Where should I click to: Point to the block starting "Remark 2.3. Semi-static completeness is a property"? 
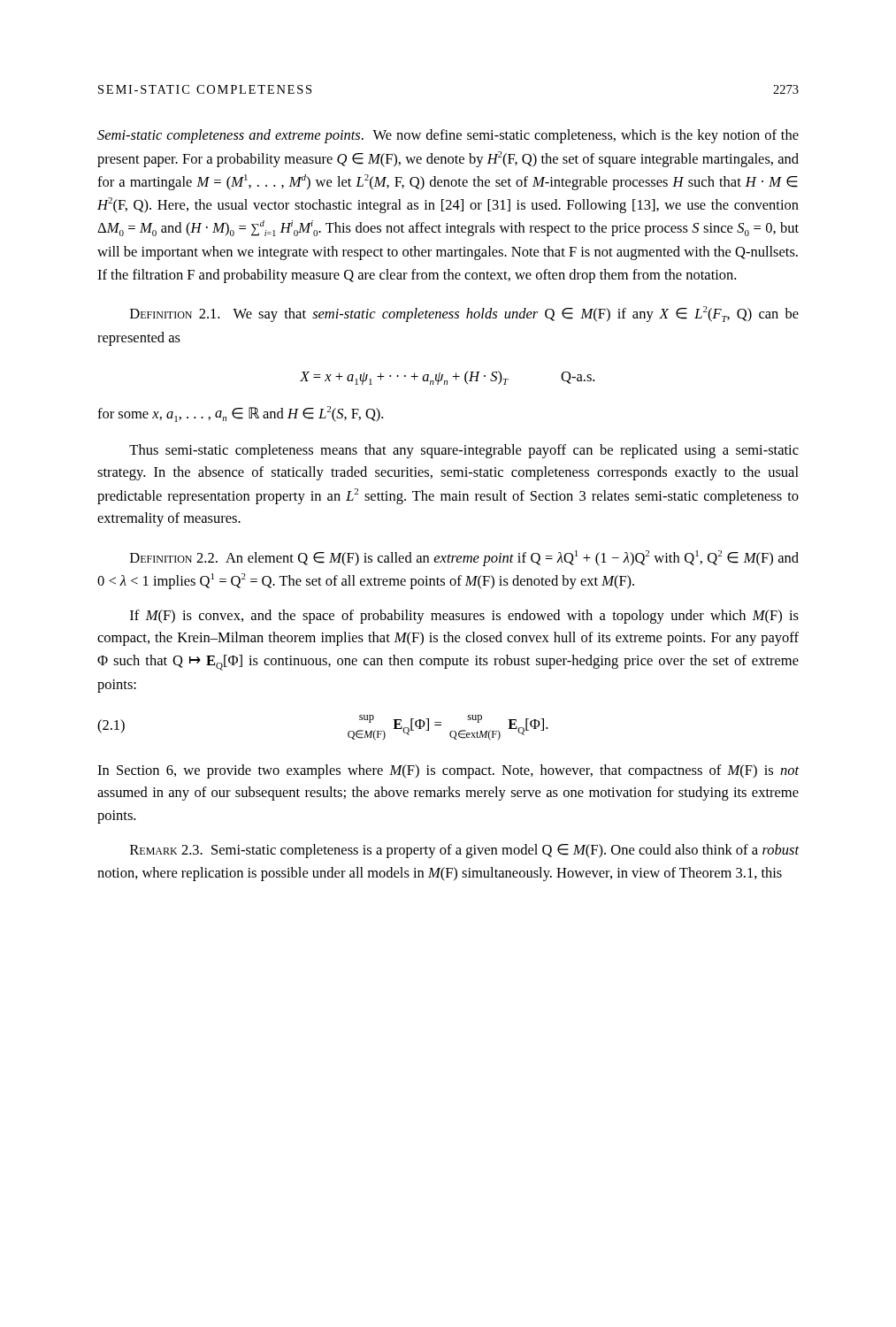click(x=448, y=862)
